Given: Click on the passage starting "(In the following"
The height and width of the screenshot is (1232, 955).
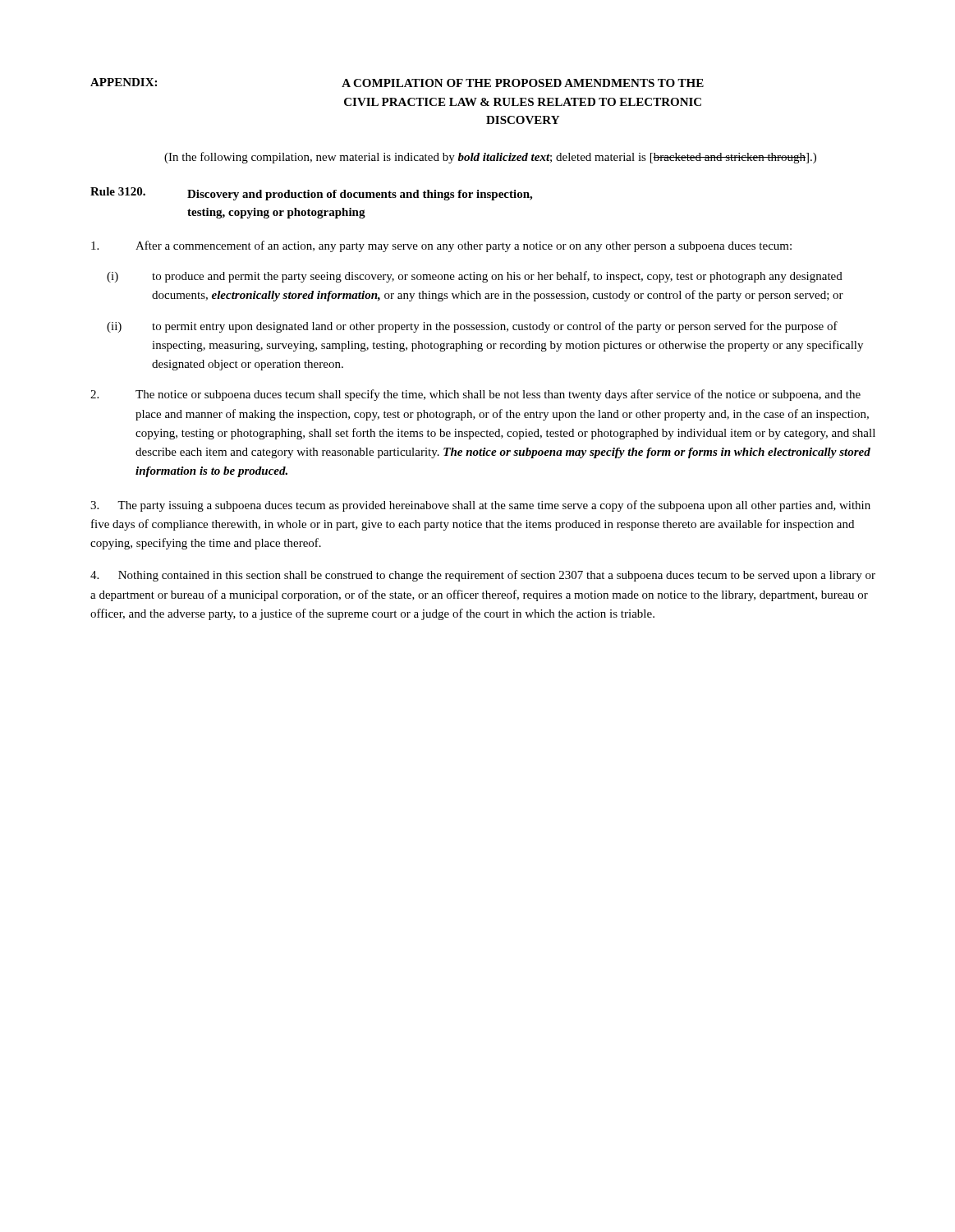Looking at the screenshot, I should pos(491,156).
